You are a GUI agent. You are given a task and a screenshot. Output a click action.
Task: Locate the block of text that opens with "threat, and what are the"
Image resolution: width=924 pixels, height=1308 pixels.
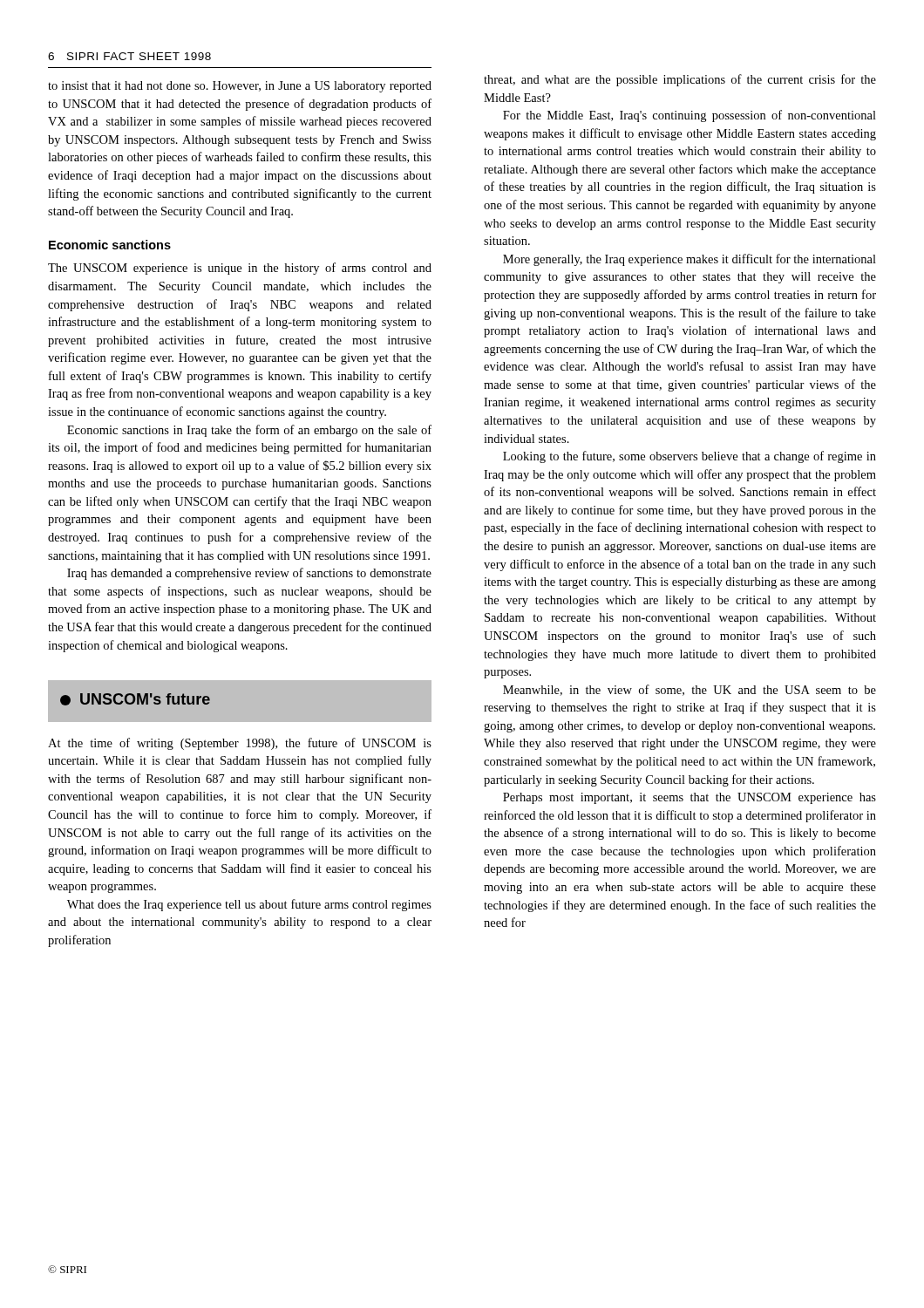680,501
